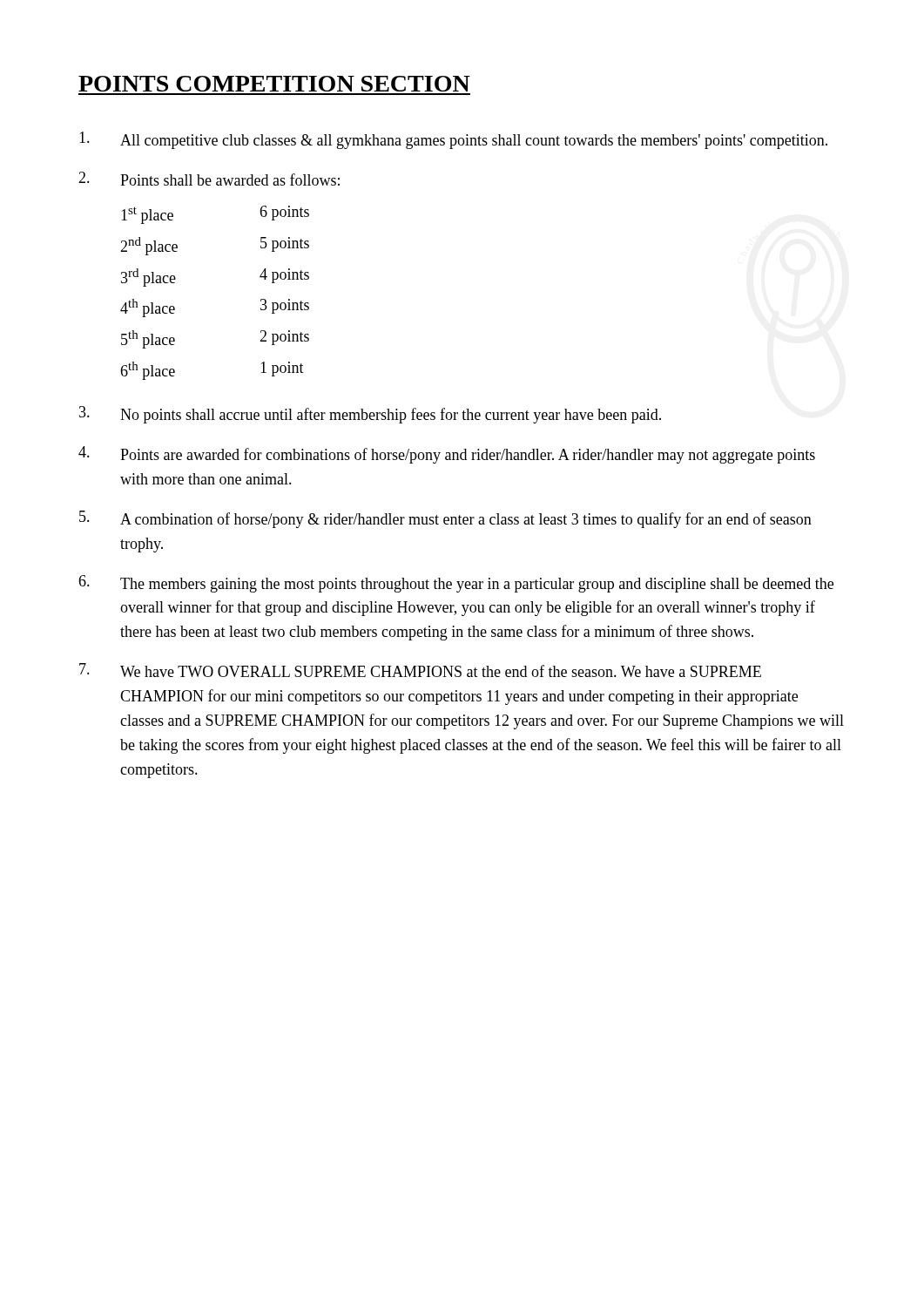Find the text starting "POINTS COMPETITION SECTION"
924x1307 pixels.
pyautogui.click(x=274, y=83)
